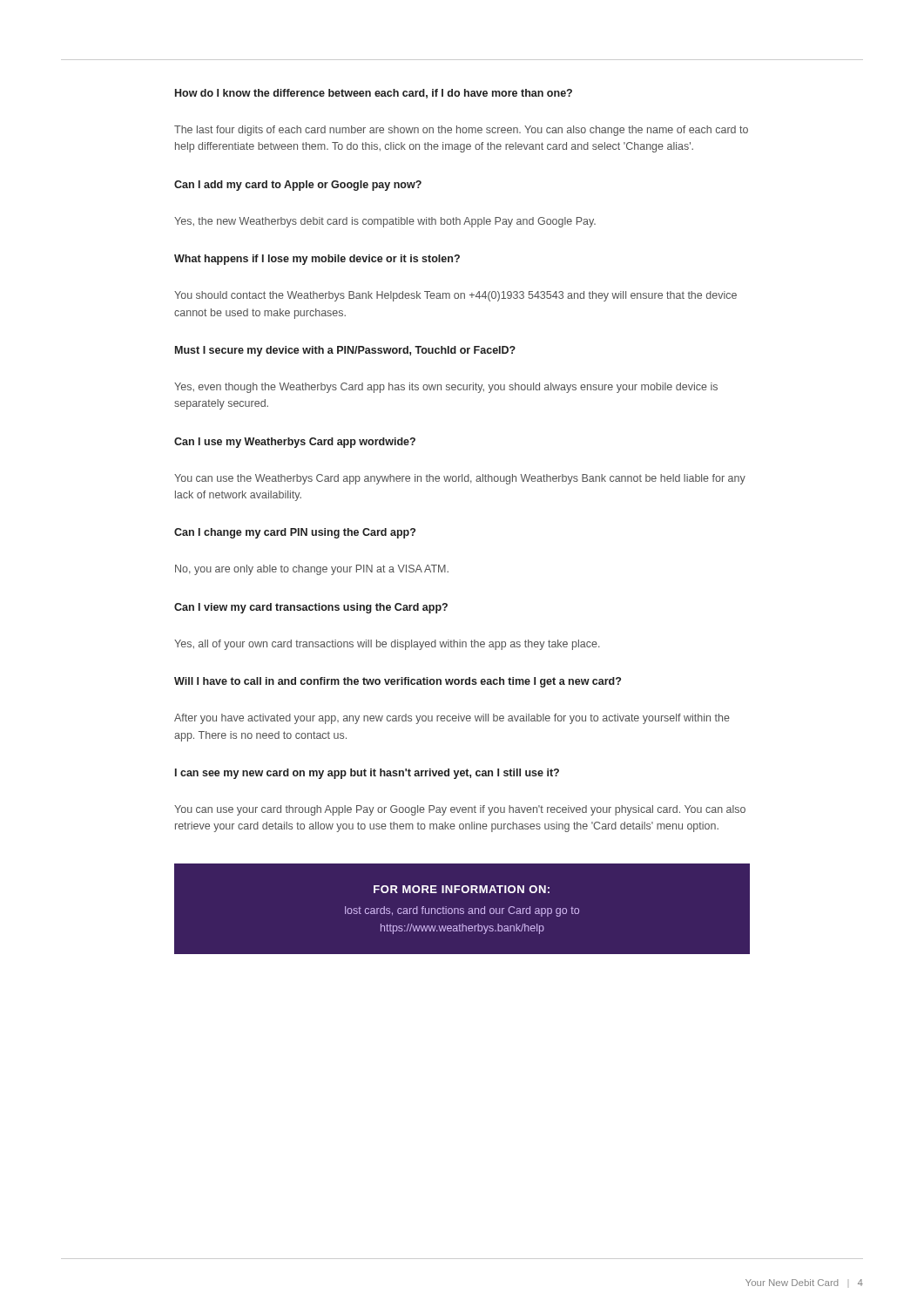Locate the block of text that opens with "Yes, the new Weatherbys debit card is compatible"
The height and width of the screenshot is (1307, 924).
tap(462, 222)
